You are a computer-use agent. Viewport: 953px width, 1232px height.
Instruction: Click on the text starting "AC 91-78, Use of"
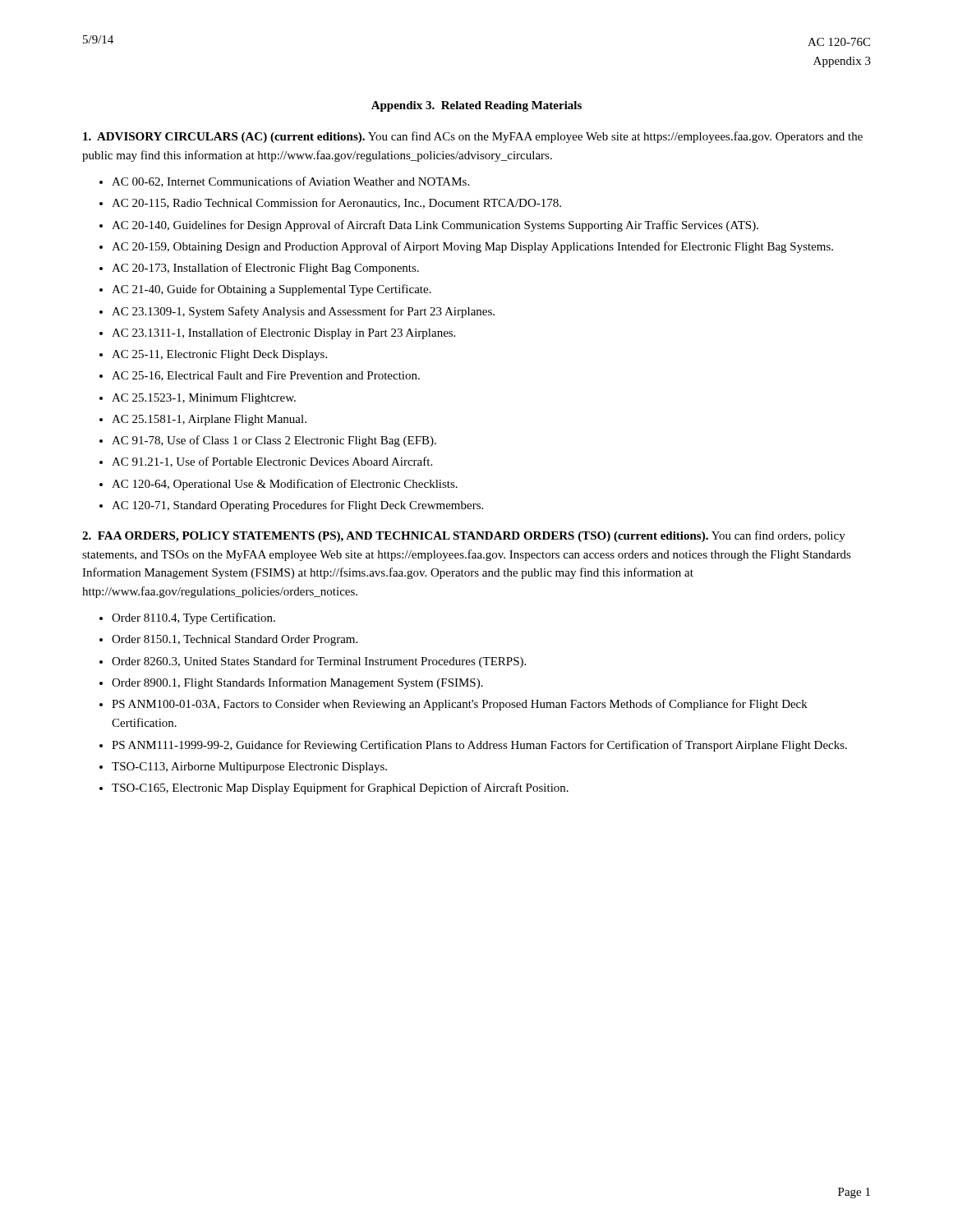click(274, 440)
